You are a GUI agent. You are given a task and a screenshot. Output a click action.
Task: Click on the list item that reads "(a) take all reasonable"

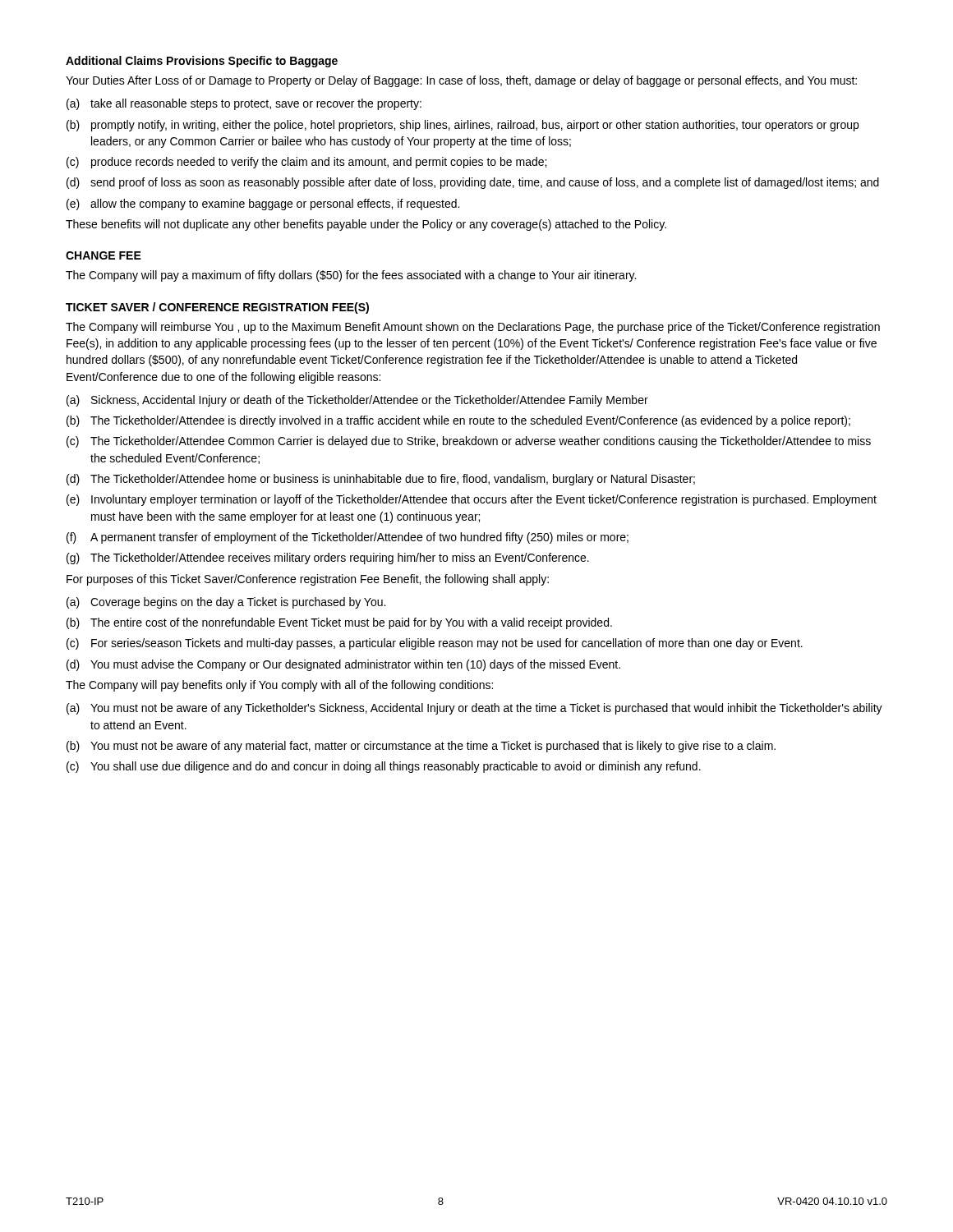(244, 104)
